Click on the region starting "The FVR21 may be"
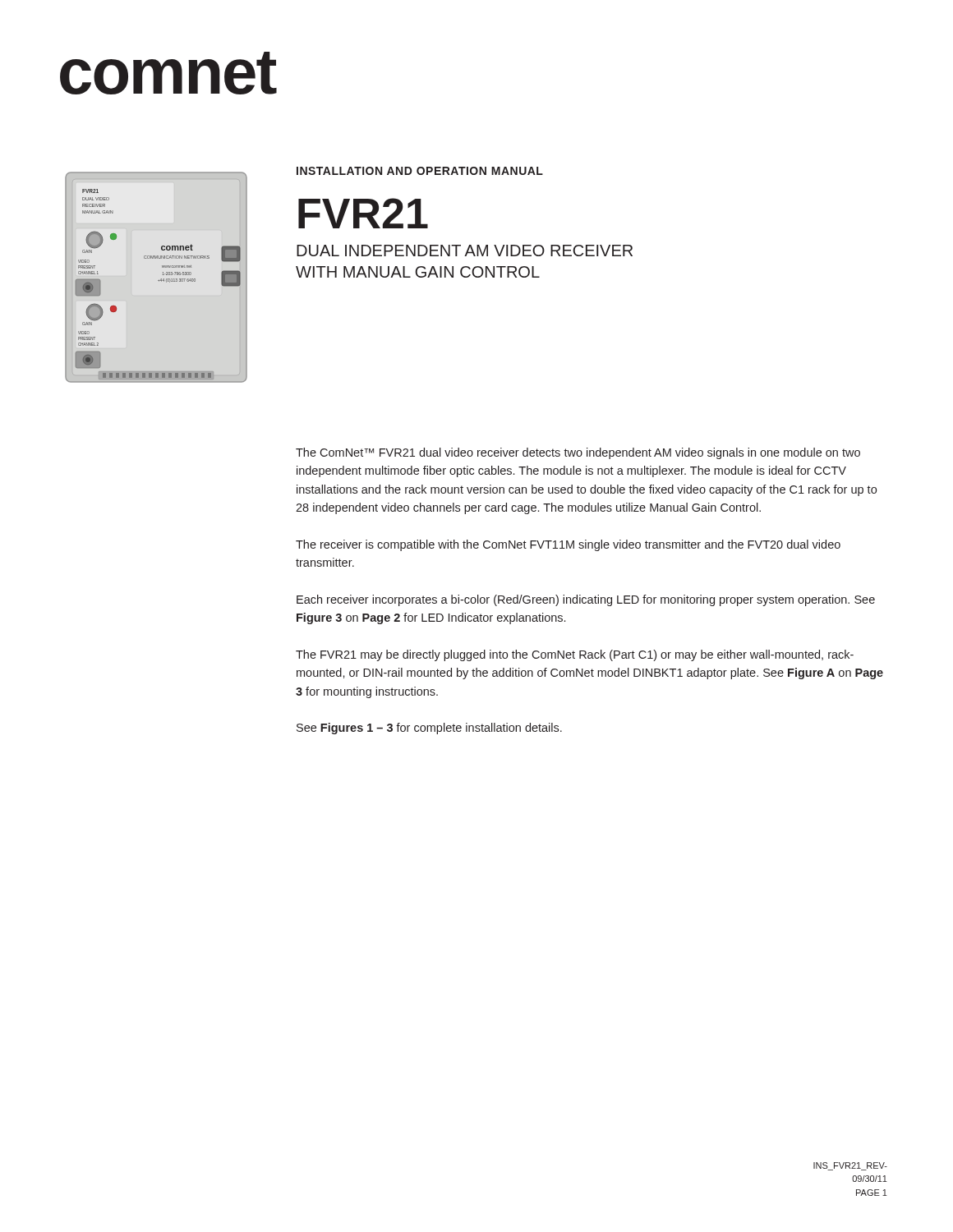Screen dimensions: 1232x953 tap(590, 673)
